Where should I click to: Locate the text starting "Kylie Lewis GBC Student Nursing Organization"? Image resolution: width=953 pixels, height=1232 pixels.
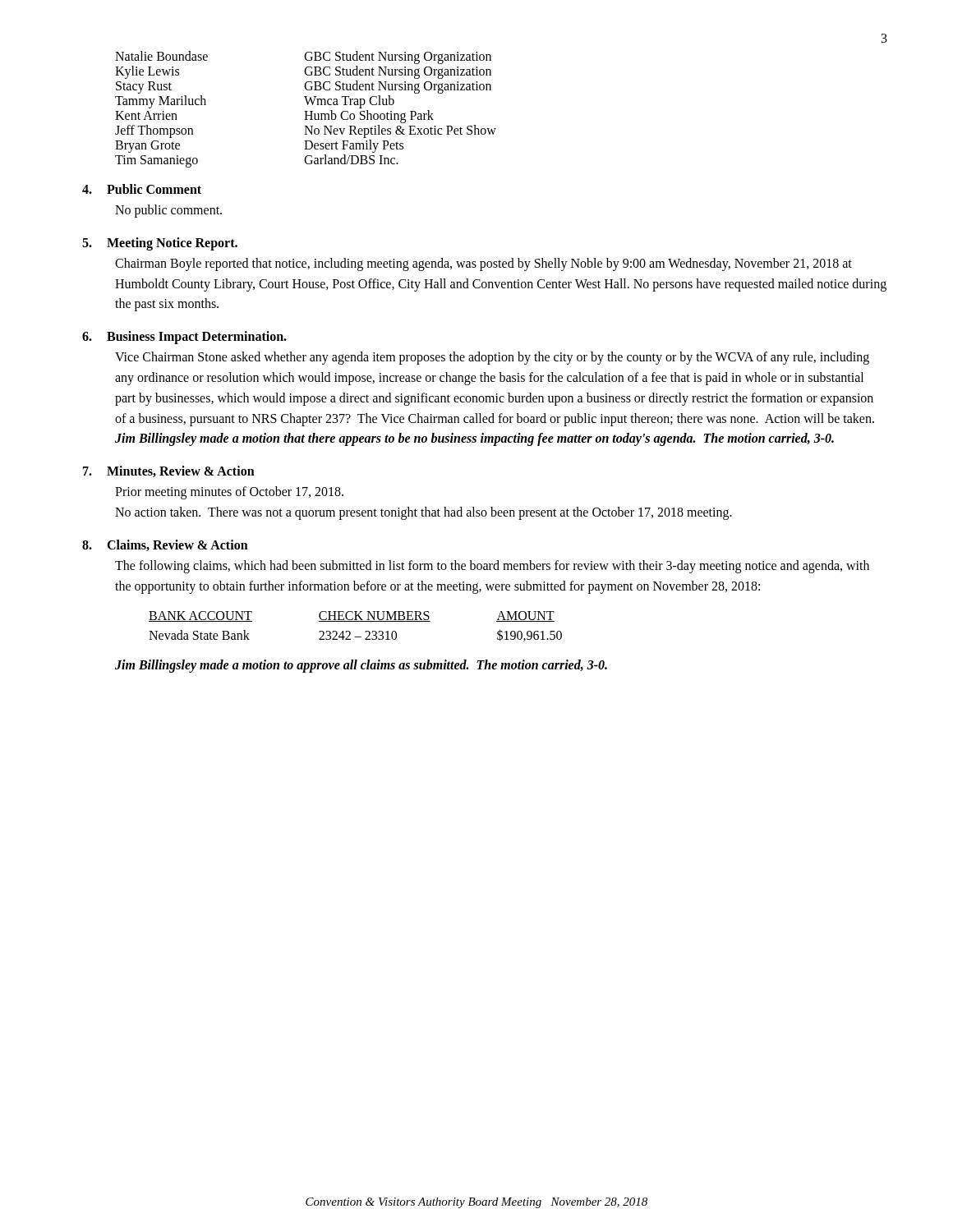click(x=306, y=71)
